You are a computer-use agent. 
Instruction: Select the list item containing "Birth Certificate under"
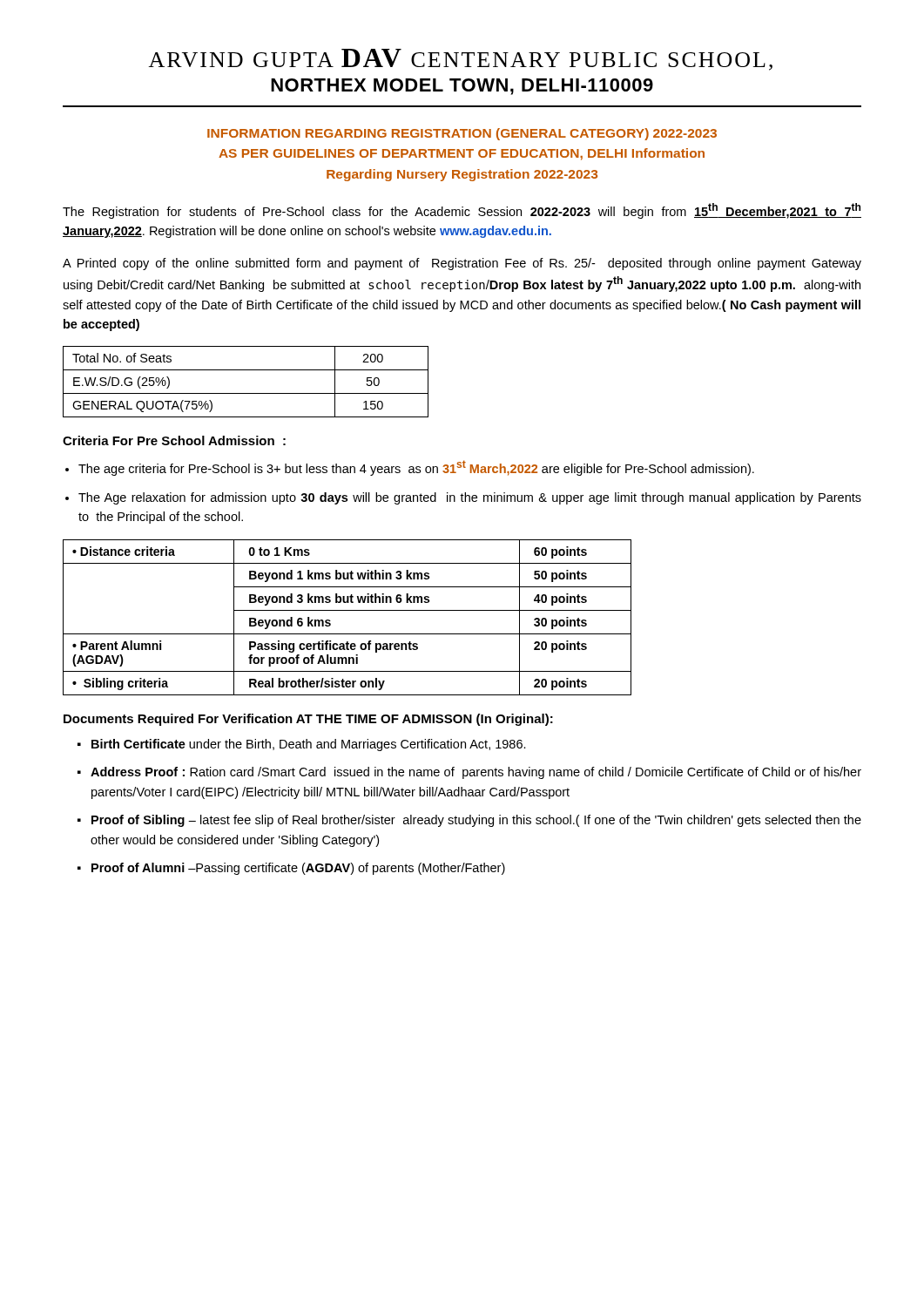point(308,744)
